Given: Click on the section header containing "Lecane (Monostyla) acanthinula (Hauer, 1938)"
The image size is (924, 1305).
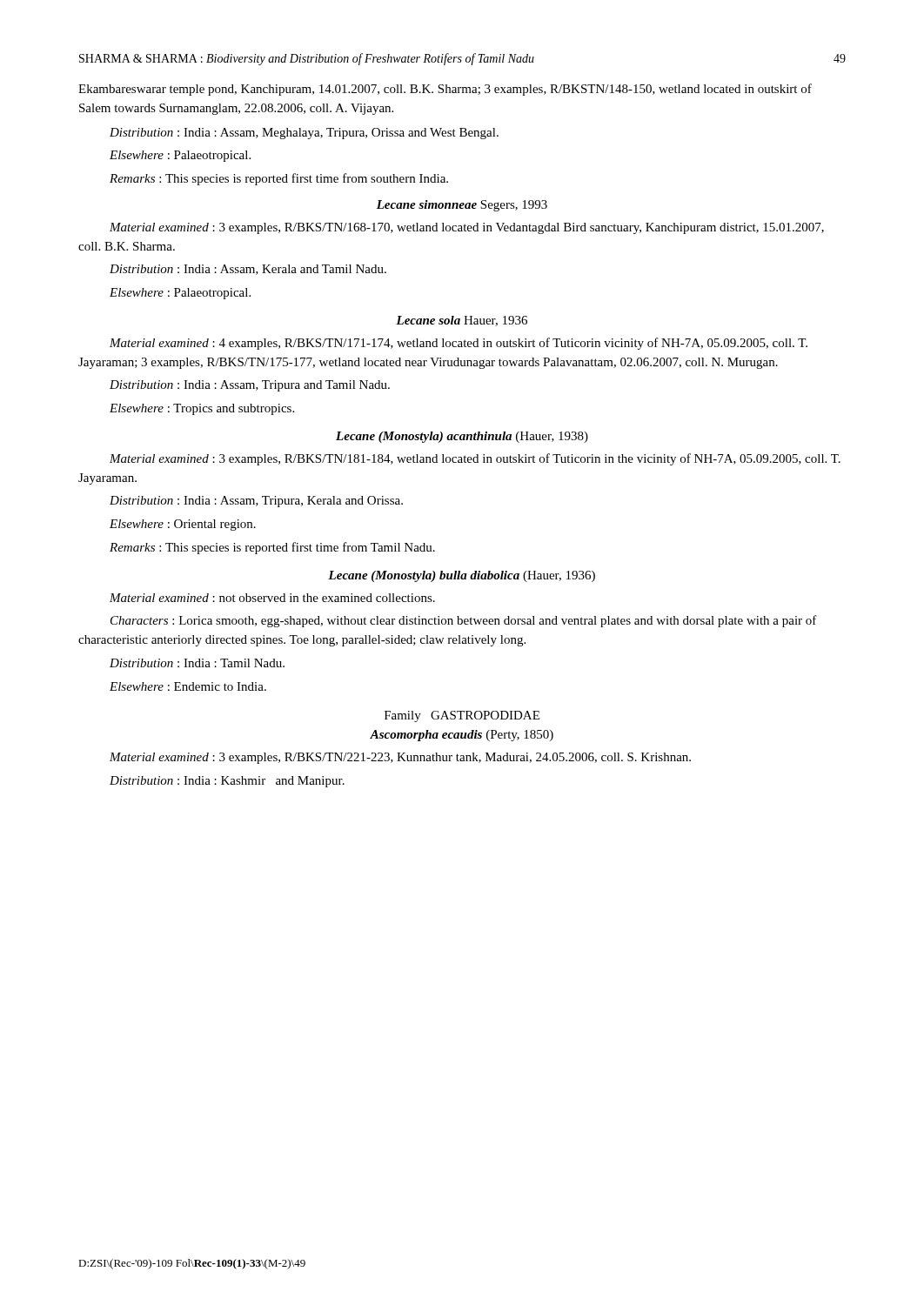Looking at the screenshot, I should coord(462,436).
